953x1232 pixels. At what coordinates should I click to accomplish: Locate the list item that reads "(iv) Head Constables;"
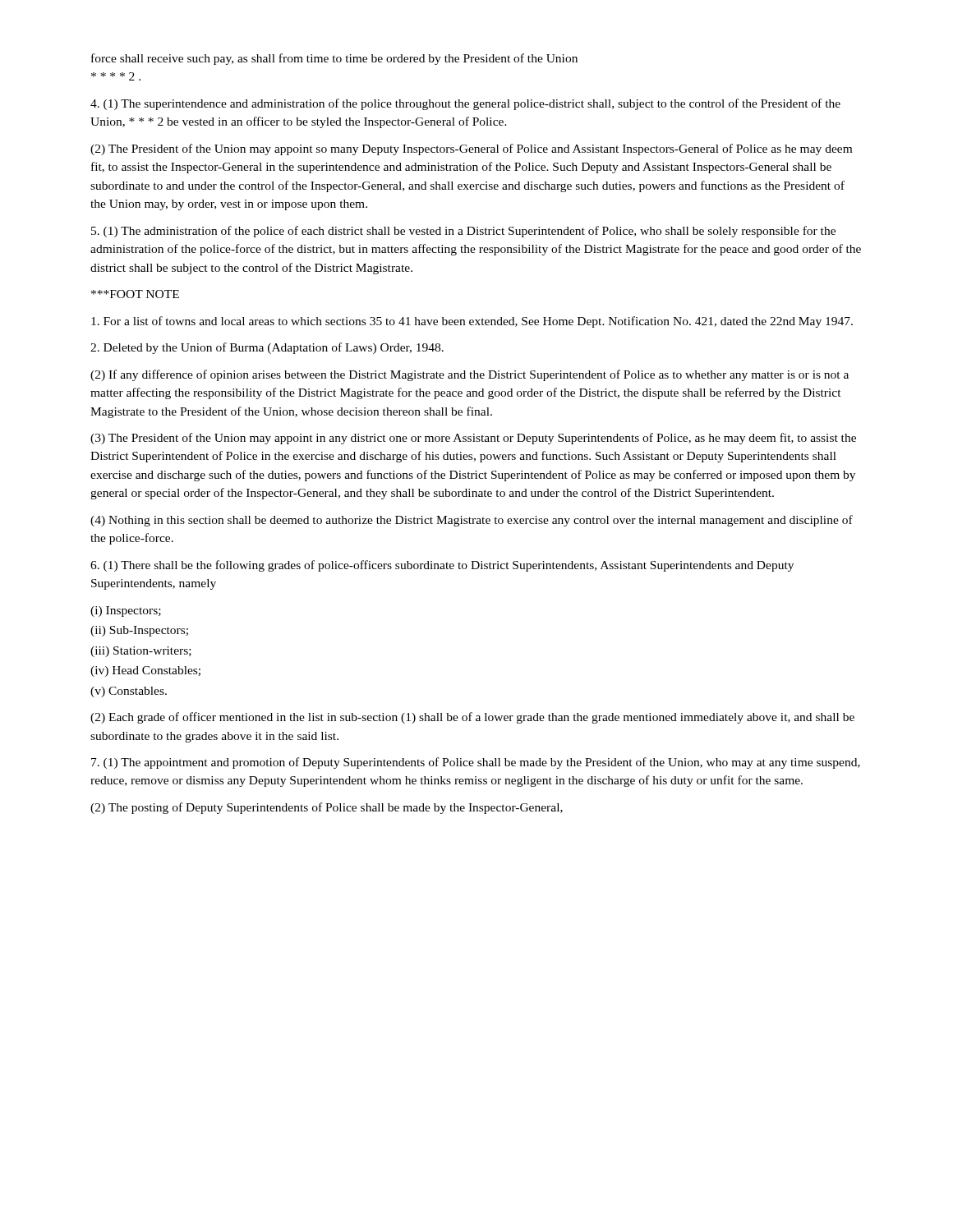[146, 670]
